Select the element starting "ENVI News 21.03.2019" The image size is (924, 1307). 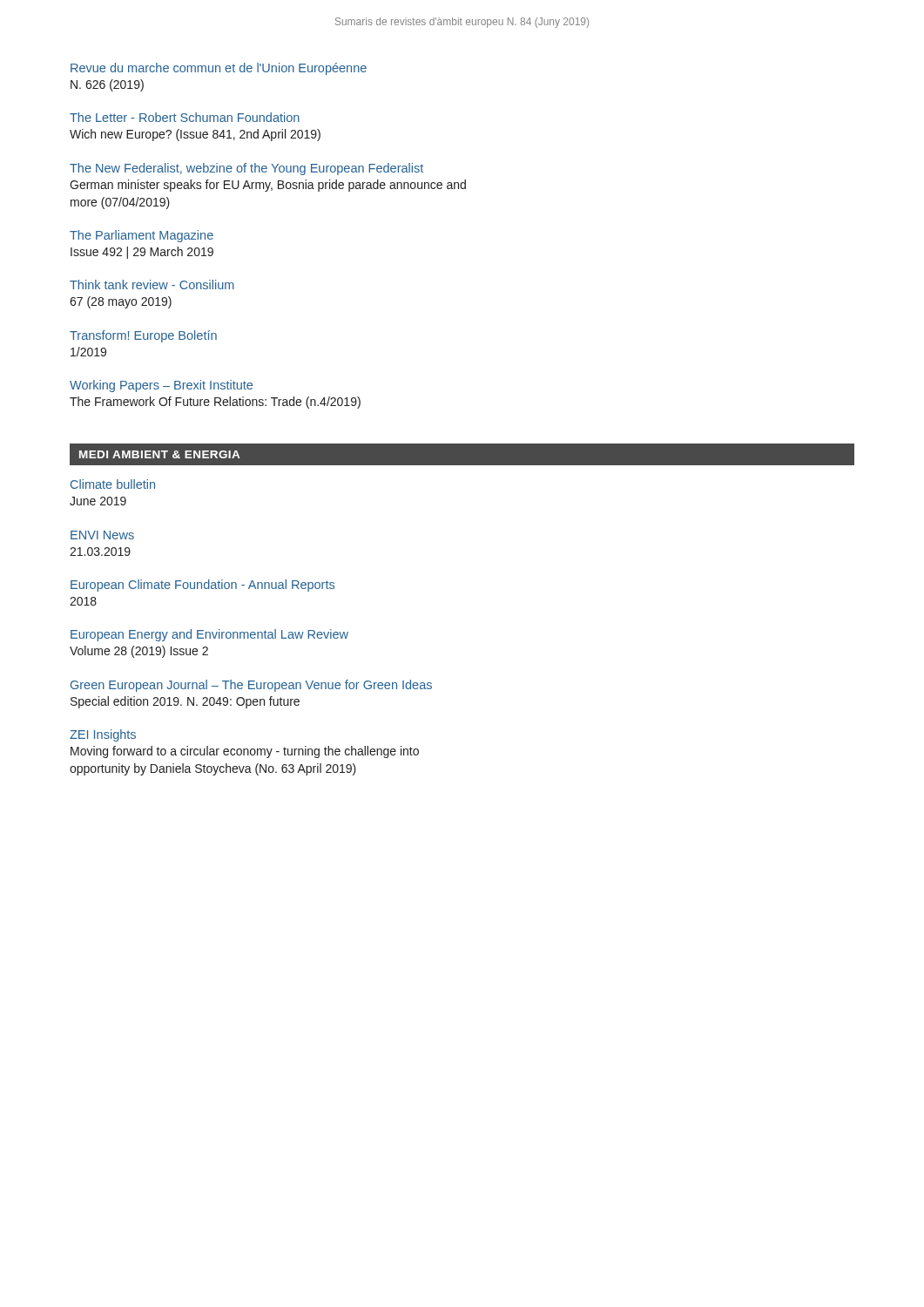pyautogui.click(x=102, y=535)
